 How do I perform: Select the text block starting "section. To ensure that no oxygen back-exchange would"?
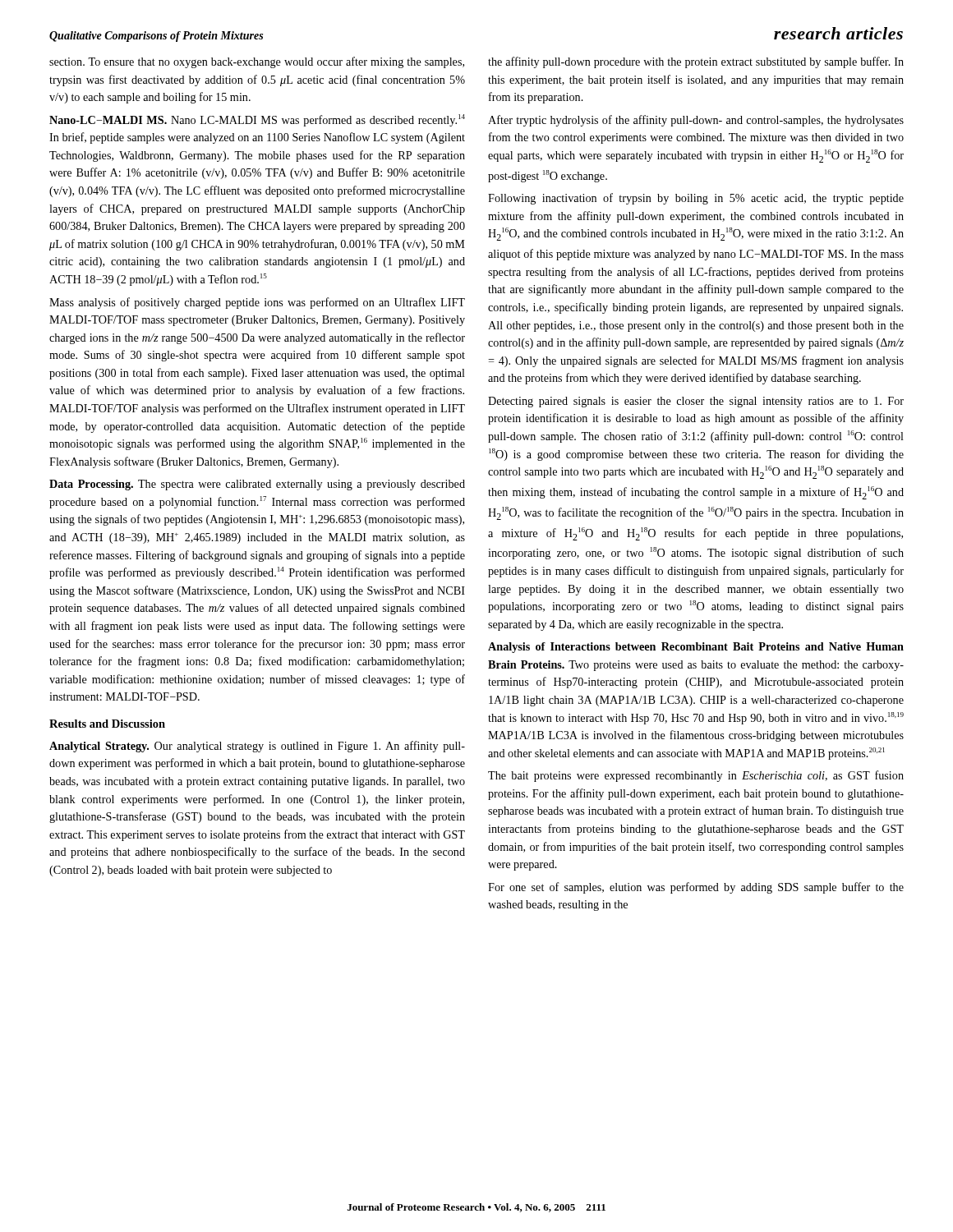pos(257,80)
